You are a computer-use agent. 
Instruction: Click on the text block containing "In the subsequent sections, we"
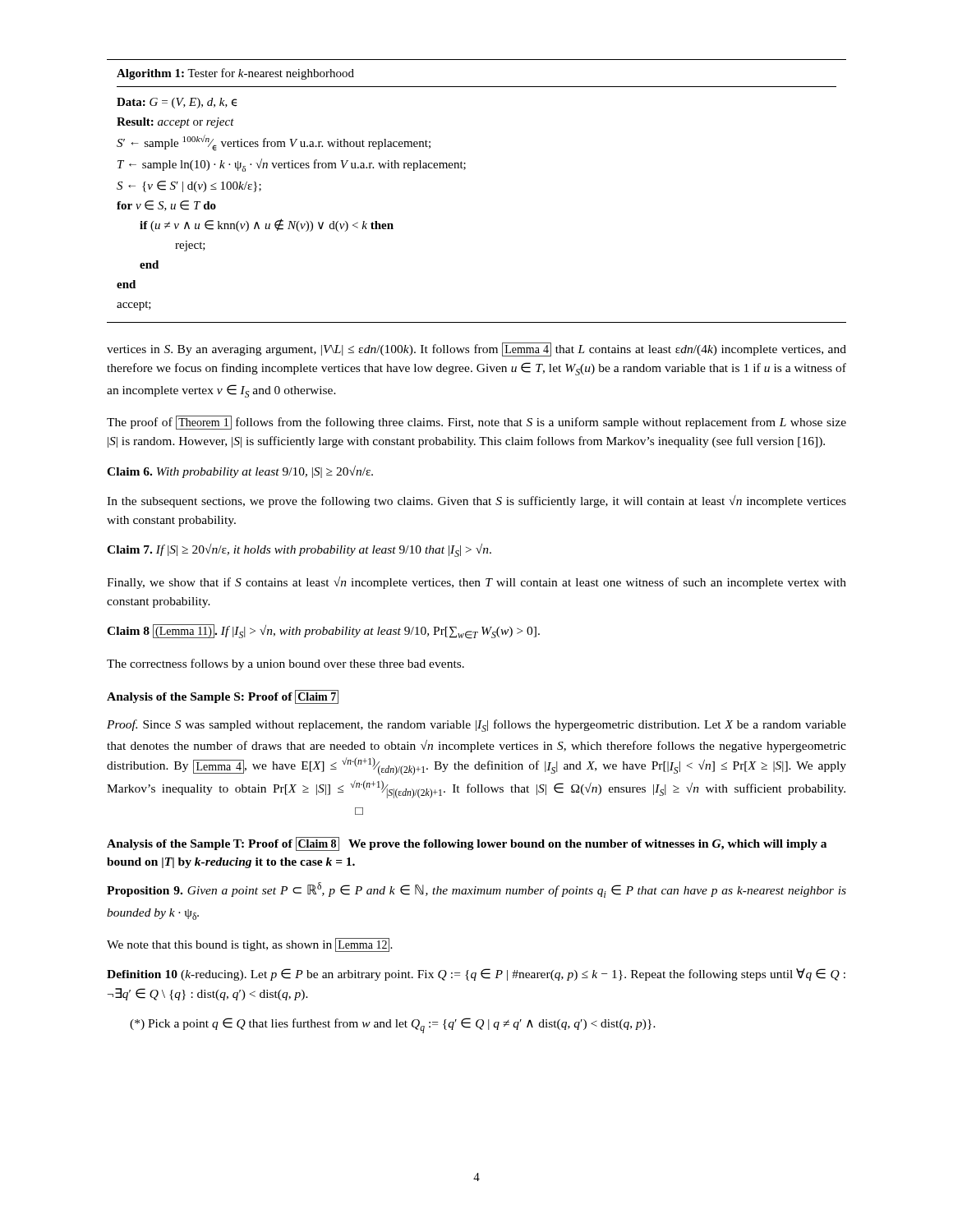476,510
